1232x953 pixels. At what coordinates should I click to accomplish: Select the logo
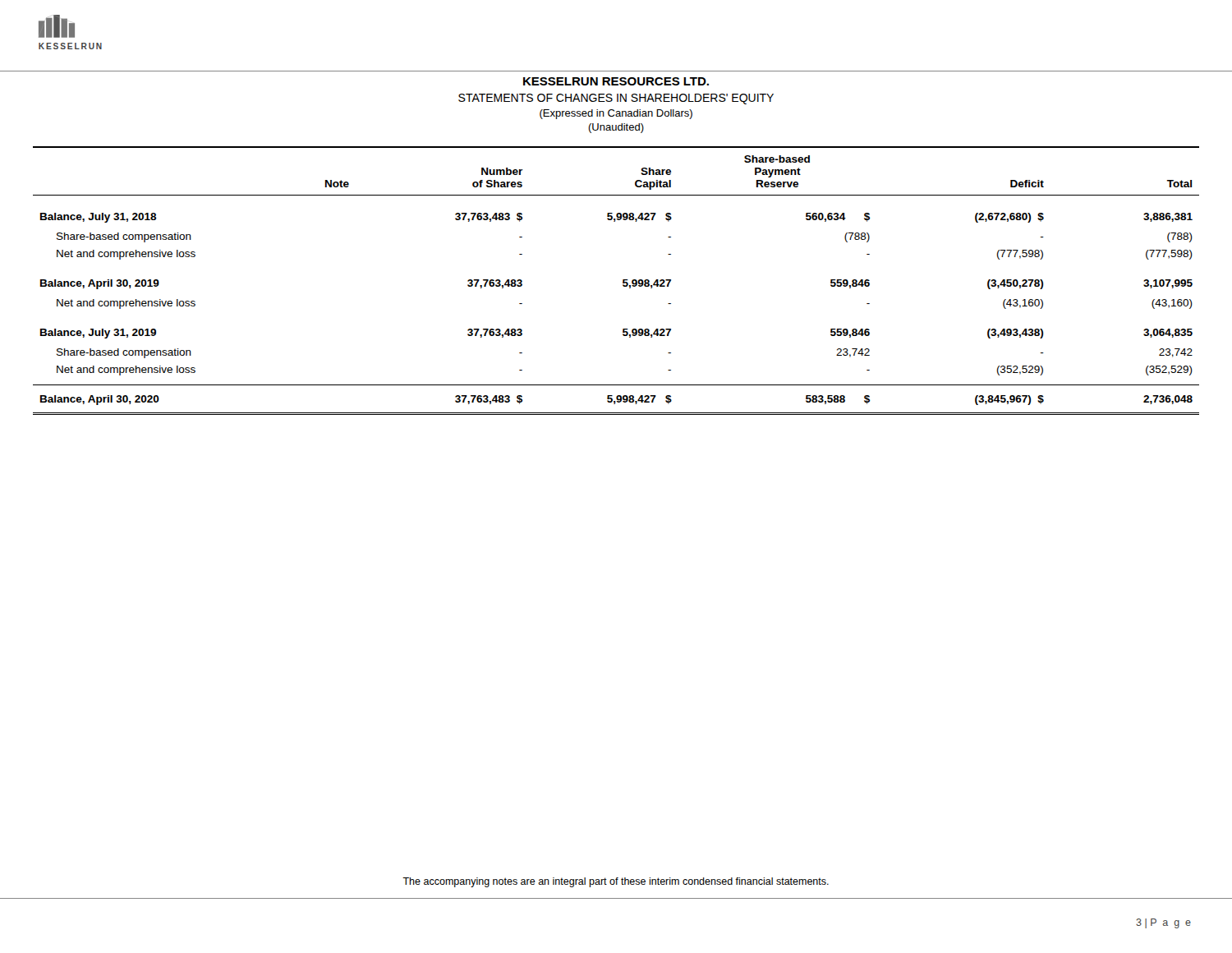[86, 36]
